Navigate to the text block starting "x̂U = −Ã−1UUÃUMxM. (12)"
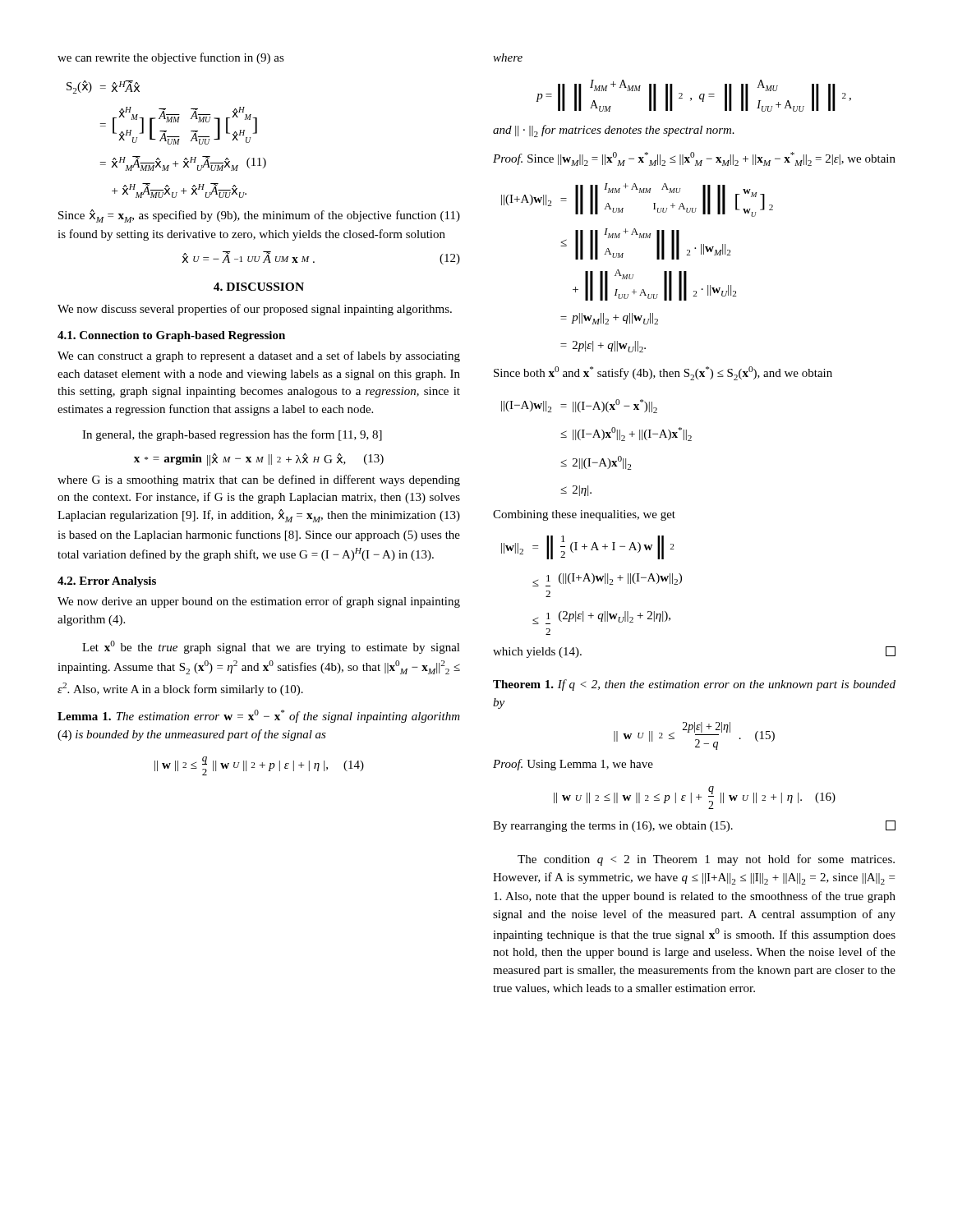 click(x=321, y=259)
